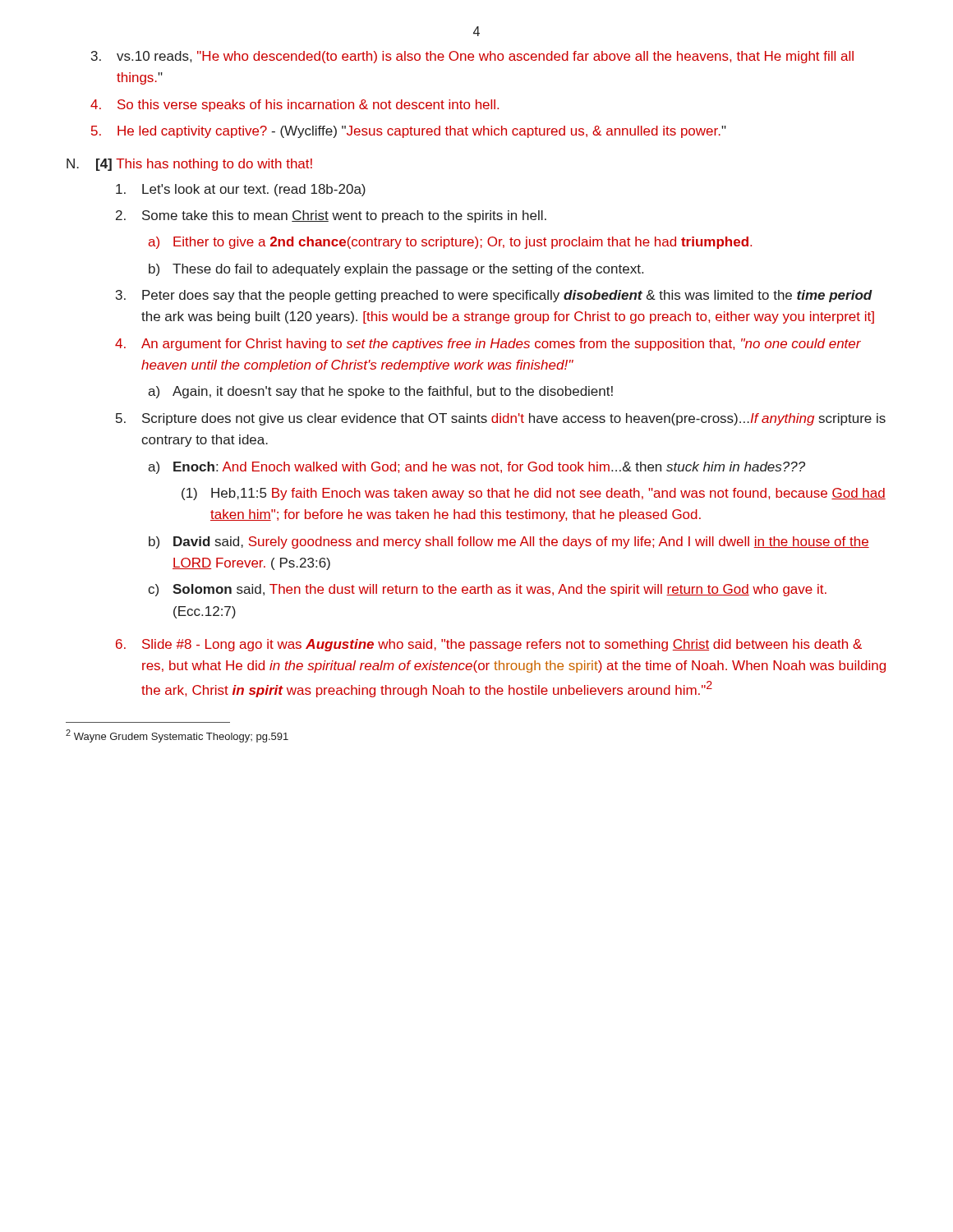Point to the element starting "4. So this verse speaks of"
Screen dimensions: 1232x953
click(295, 105)
